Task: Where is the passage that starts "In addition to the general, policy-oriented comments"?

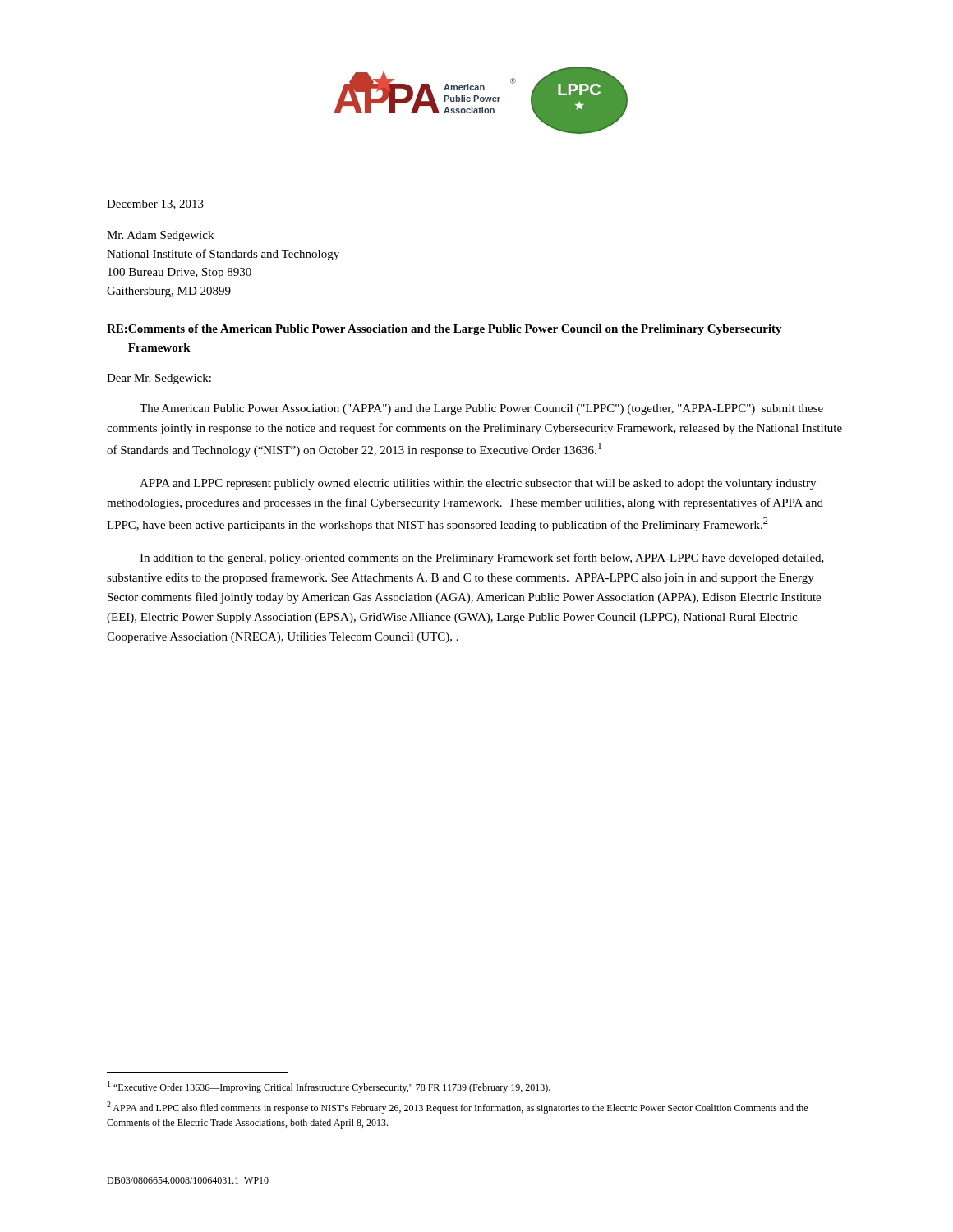Action: pyautogui.click(x=466, y=597)
